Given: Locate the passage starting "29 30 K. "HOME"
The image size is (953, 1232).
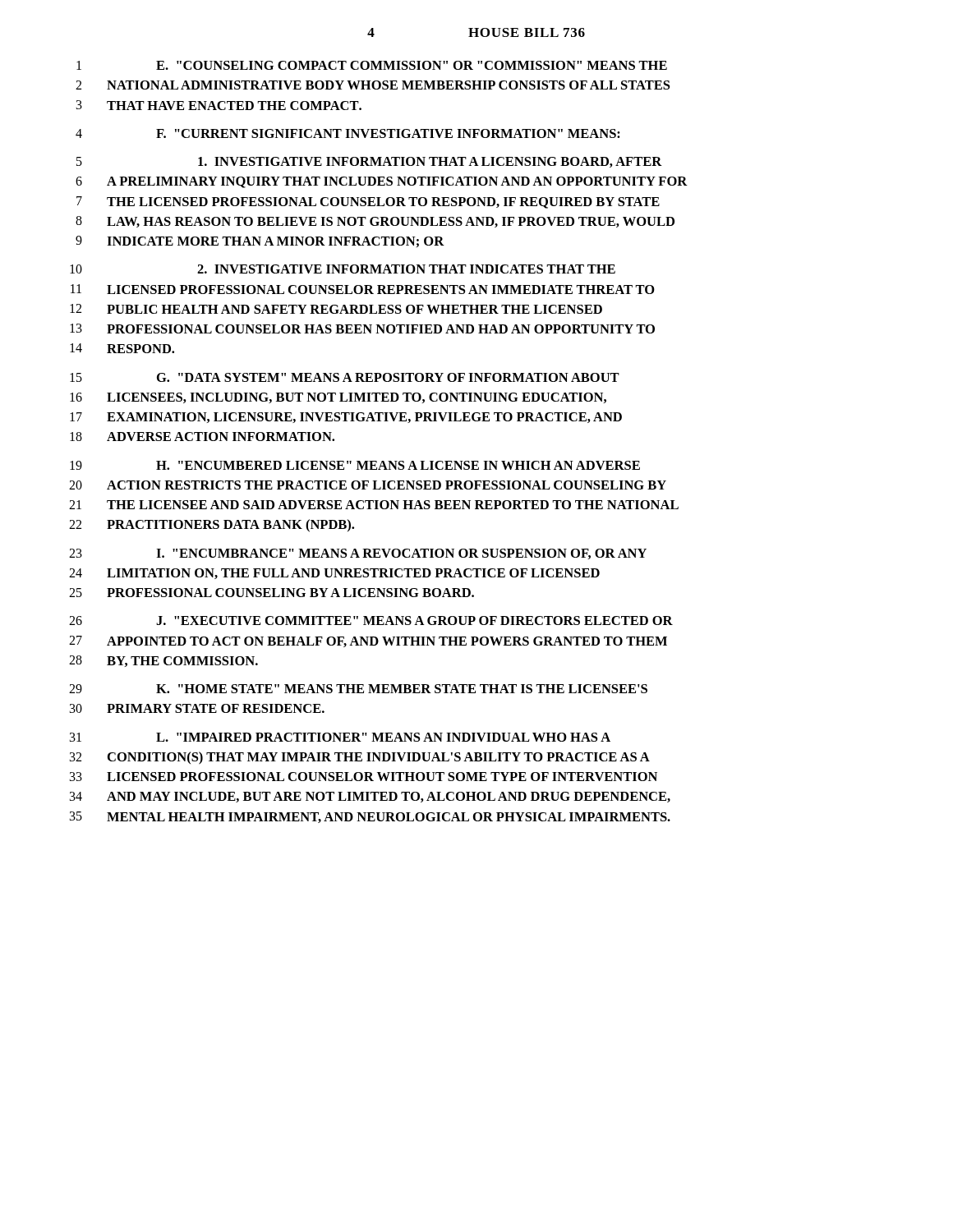Looking at the screenshot, I should (506, 699).
